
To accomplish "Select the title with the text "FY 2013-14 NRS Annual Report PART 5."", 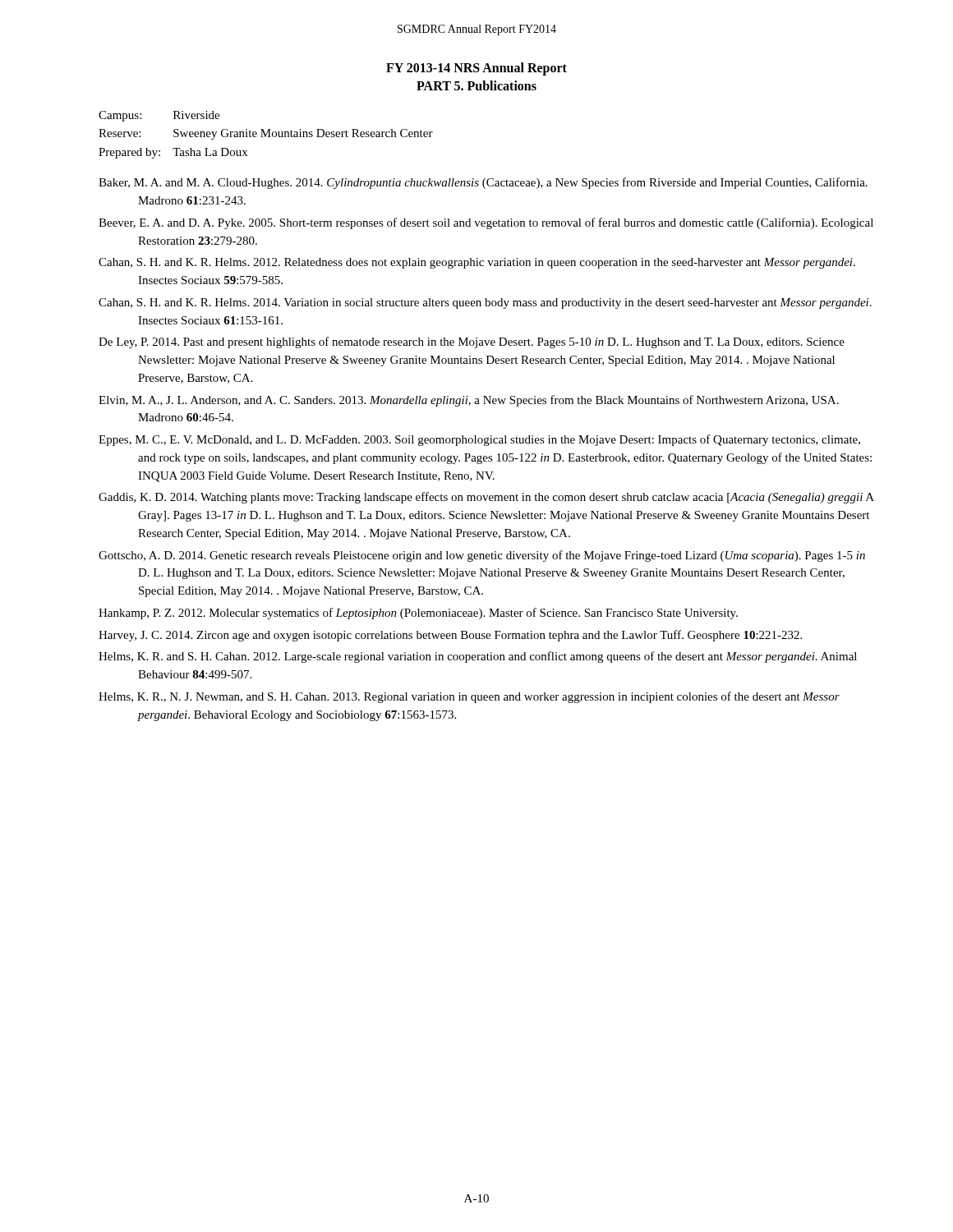I will 476,78.
